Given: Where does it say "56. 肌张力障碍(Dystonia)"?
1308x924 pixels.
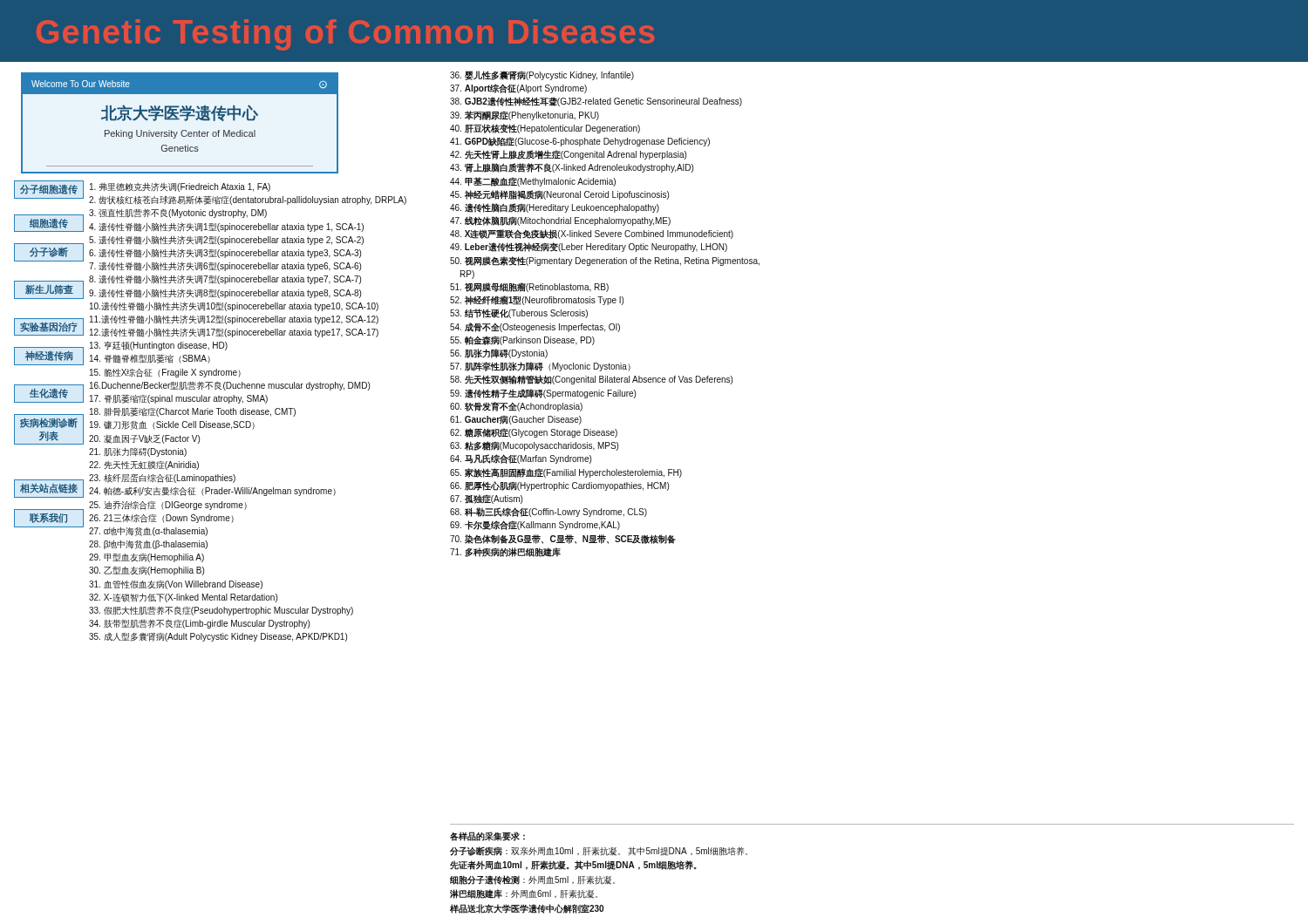Looking at the screenshot, I should [x=499, y=353].
